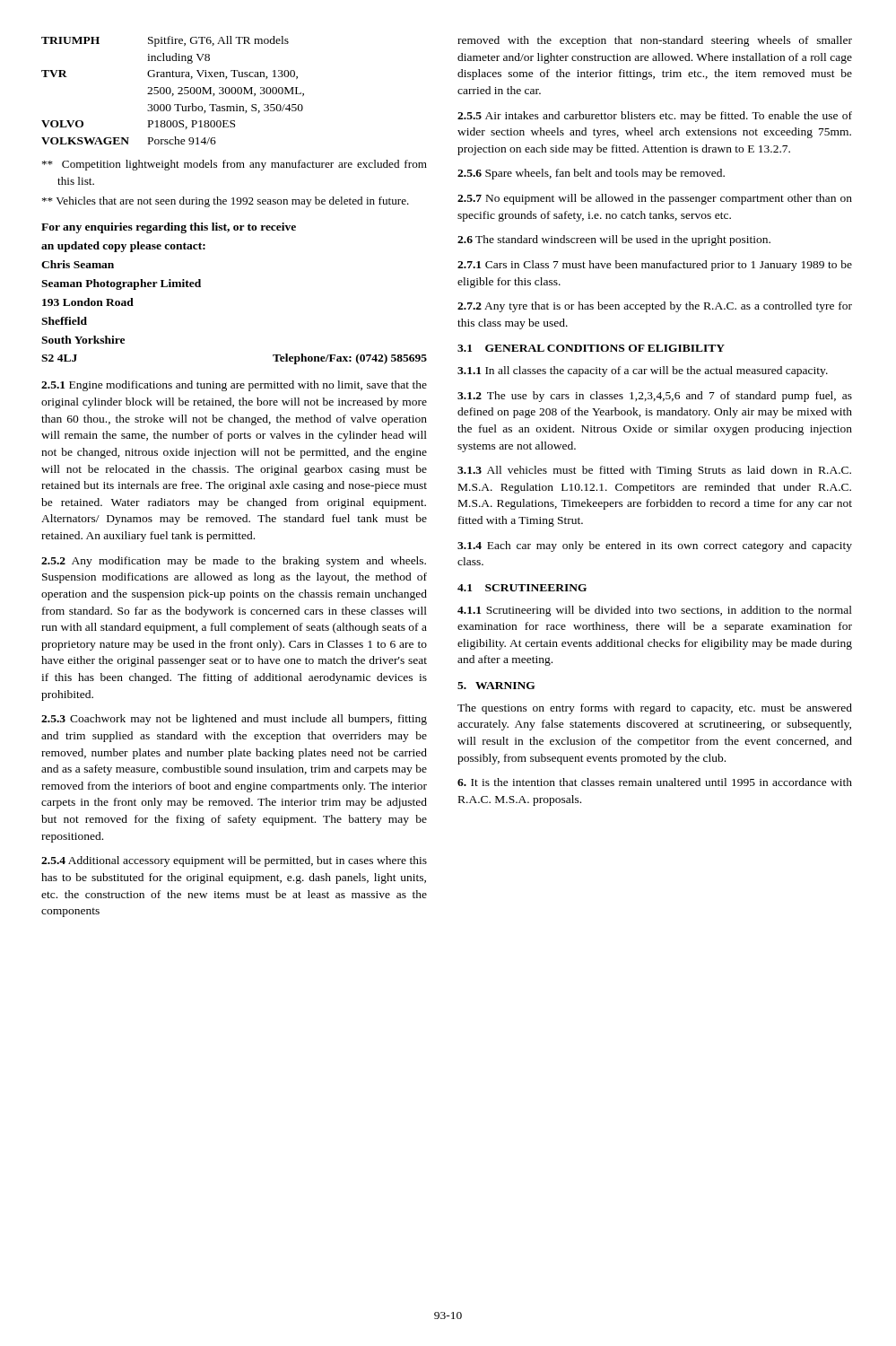The image size is (896, 1346).
Task: Select the passage starting "7.2 Any tyre that is or has been"
Action: tap(655, 315)
